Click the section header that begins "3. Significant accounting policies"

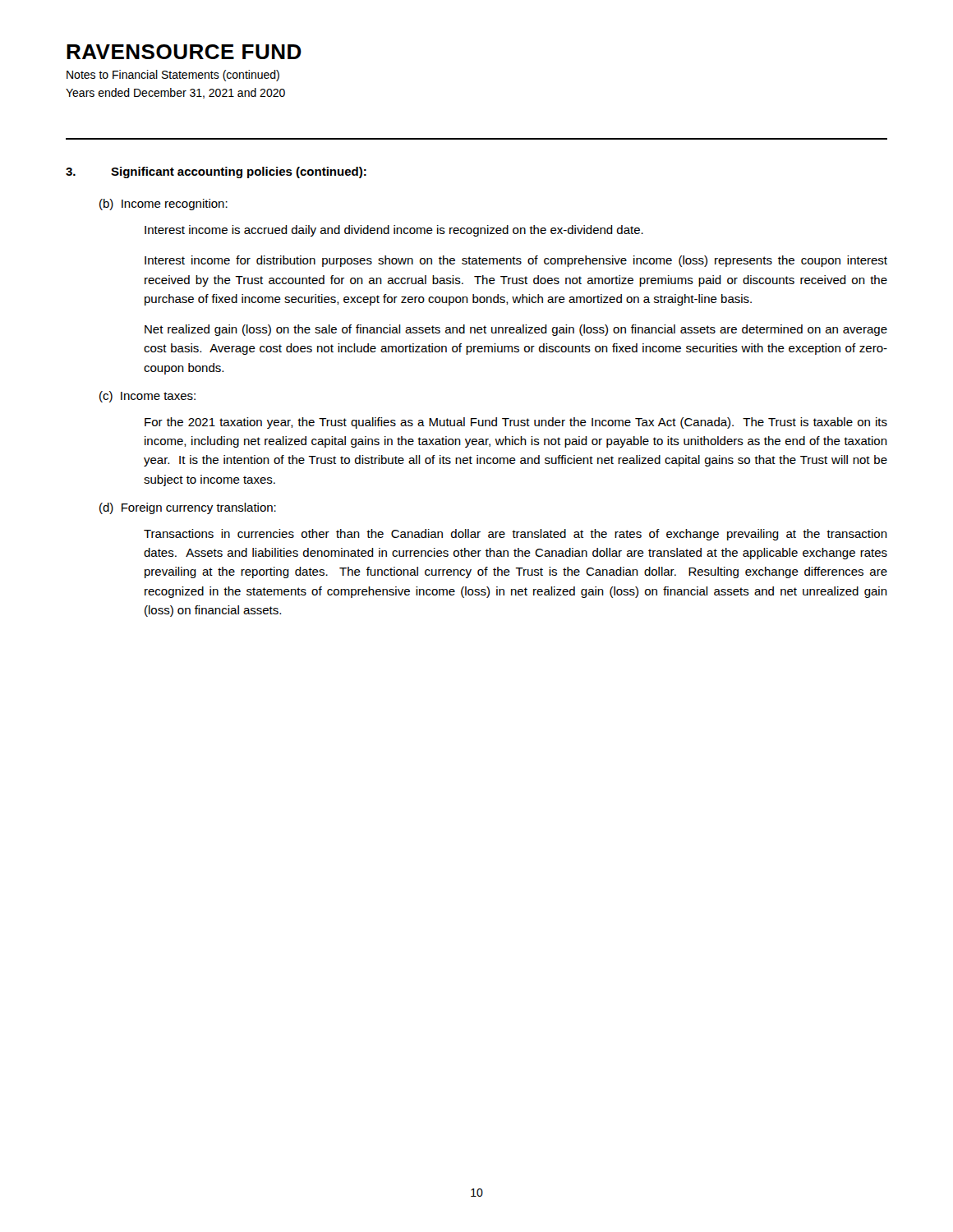216,171
